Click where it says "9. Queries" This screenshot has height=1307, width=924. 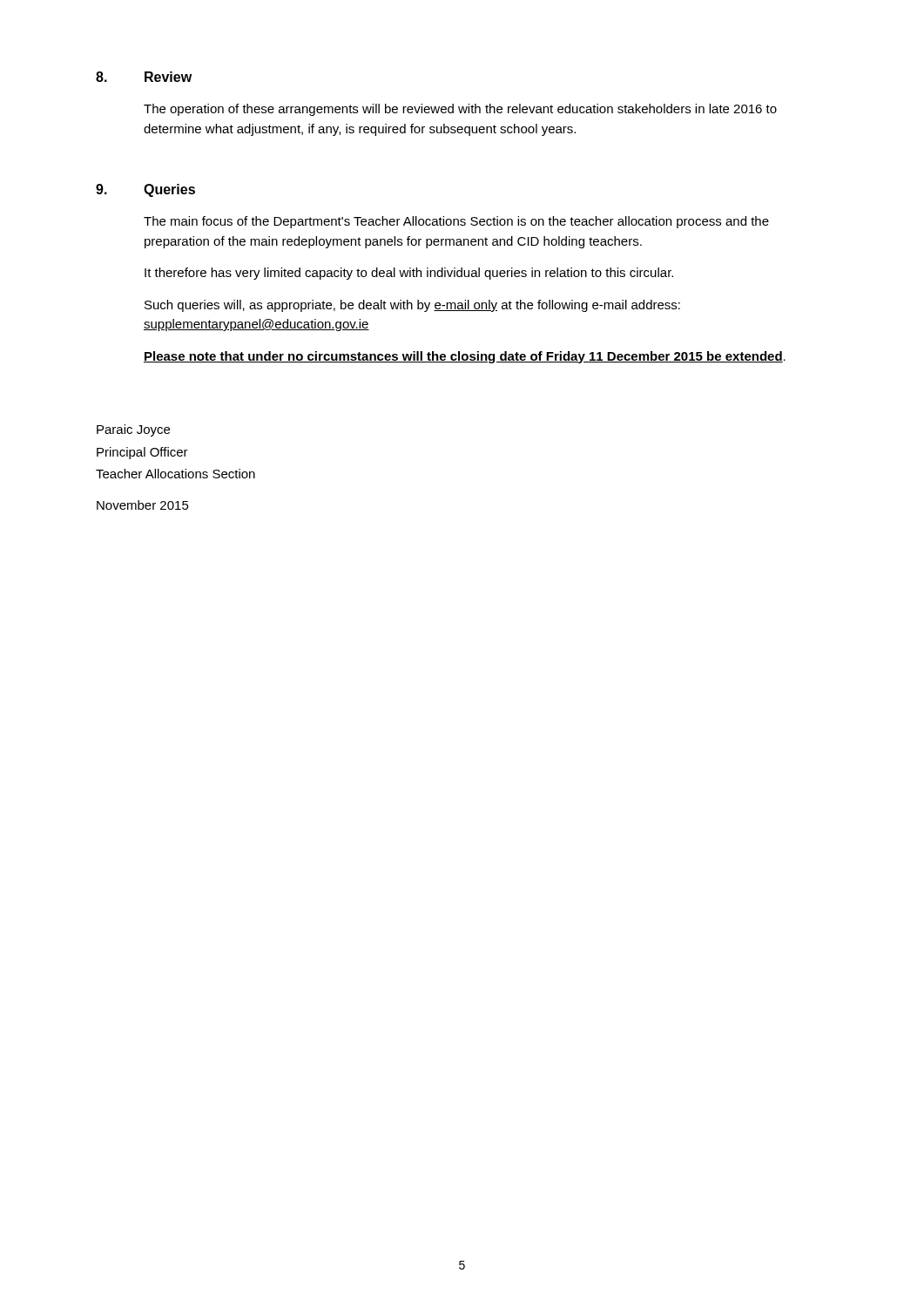[146, 190]
